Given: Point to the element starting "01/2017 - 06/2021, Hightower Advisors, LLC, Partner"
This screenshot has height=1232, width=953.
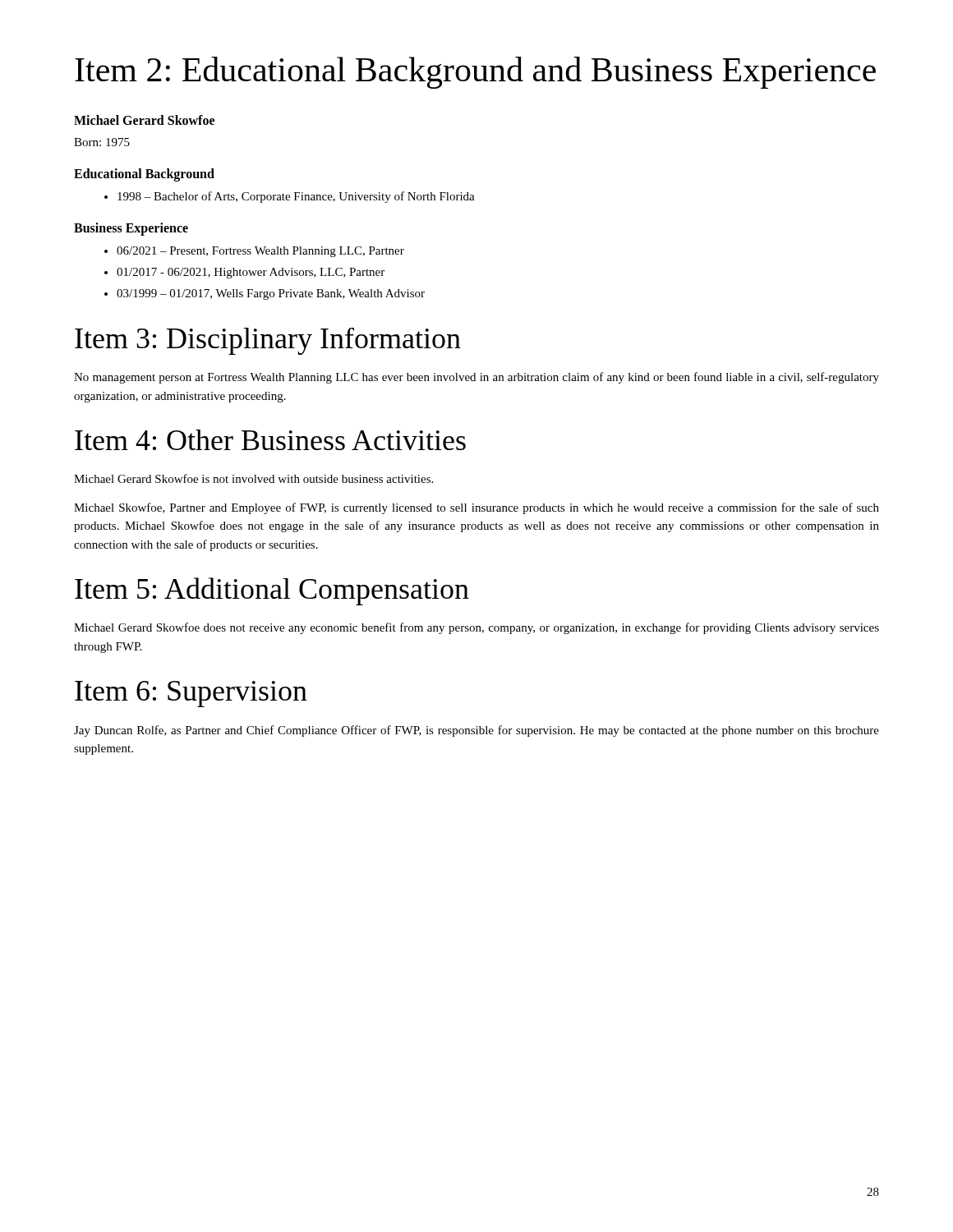Looking at the screenshot, I should pyautogui.click(x=251, y=272).
